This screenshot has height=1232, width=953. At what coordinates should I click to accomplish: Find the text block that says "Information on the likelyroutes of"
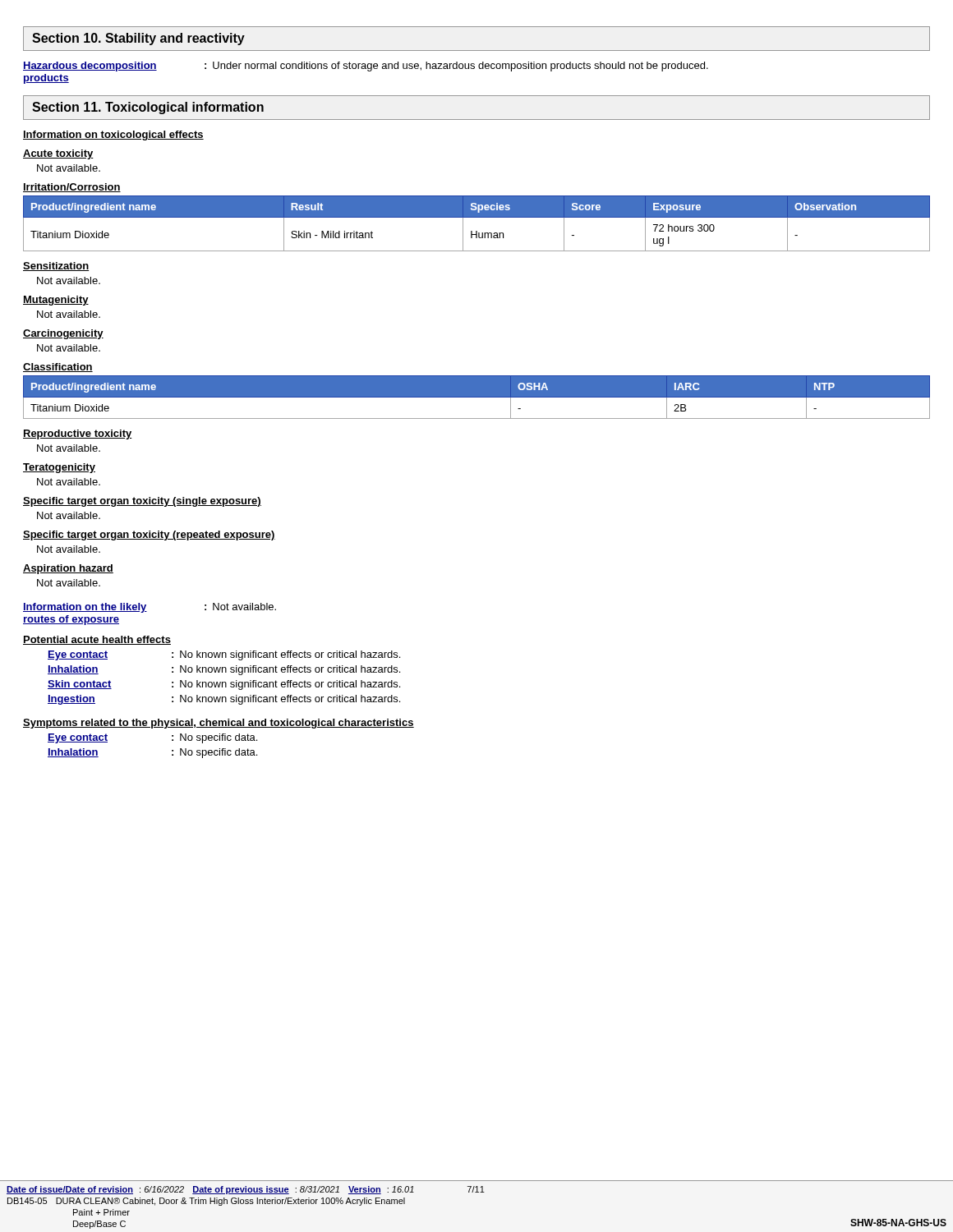pos(81,607)
